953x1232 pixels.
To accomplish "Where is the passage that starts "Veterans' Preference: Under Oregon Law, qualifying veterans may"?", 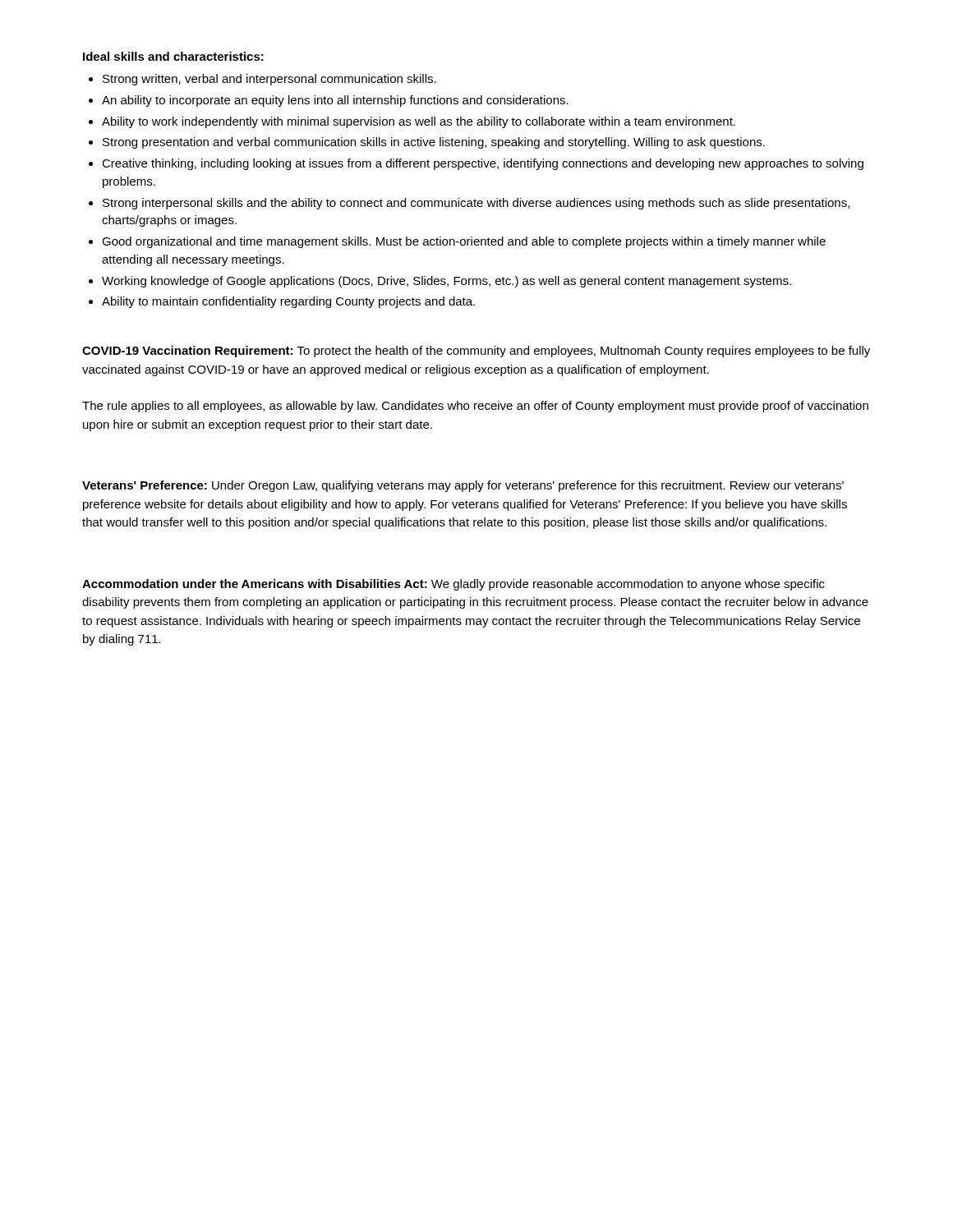I will click(465, 503).
